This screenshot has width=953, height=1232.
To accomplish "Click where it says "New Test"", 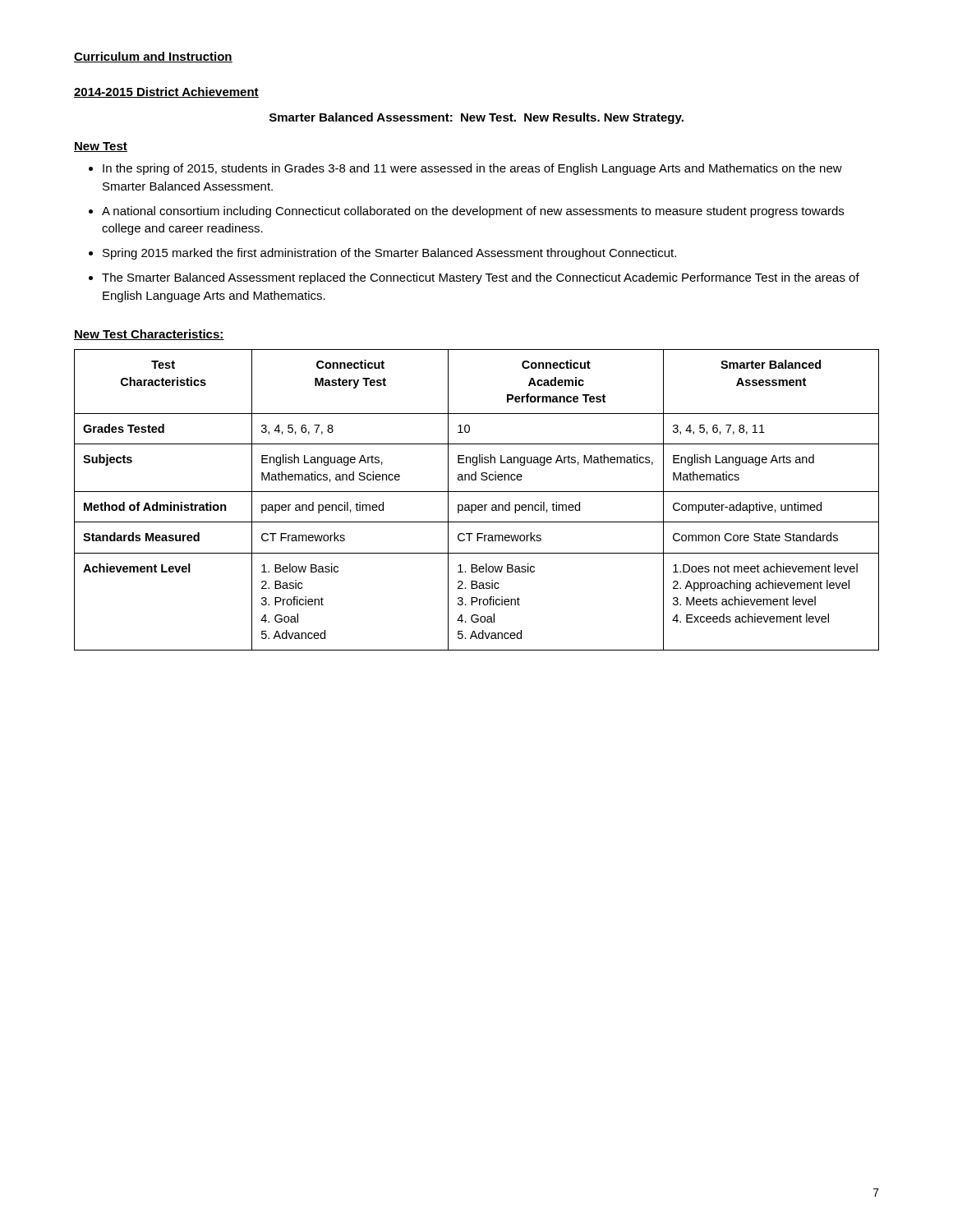I will [101, 146].
